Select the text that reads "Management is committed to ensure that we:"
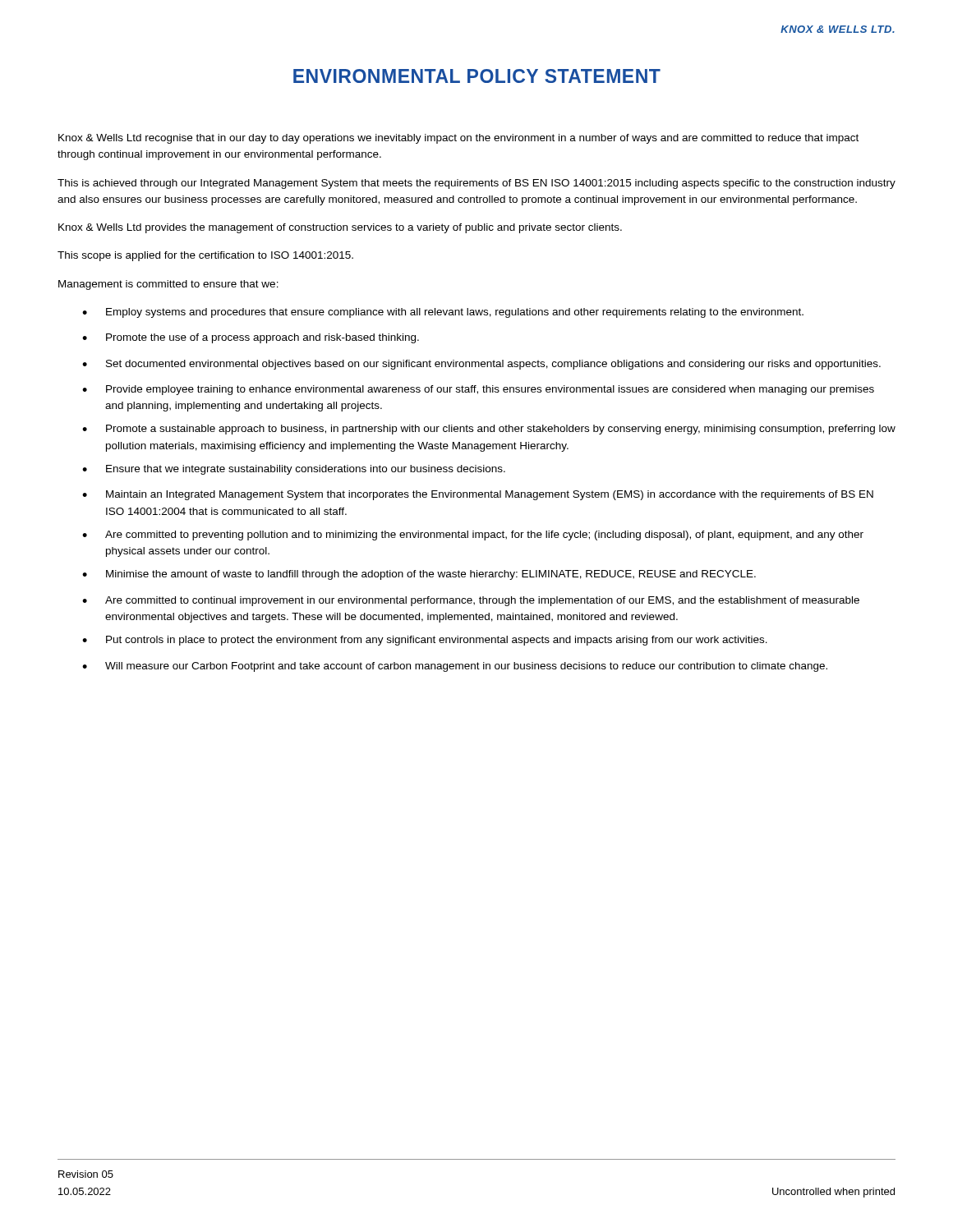This screenshot has width=953, height=1232. click(x=168, y=283)
